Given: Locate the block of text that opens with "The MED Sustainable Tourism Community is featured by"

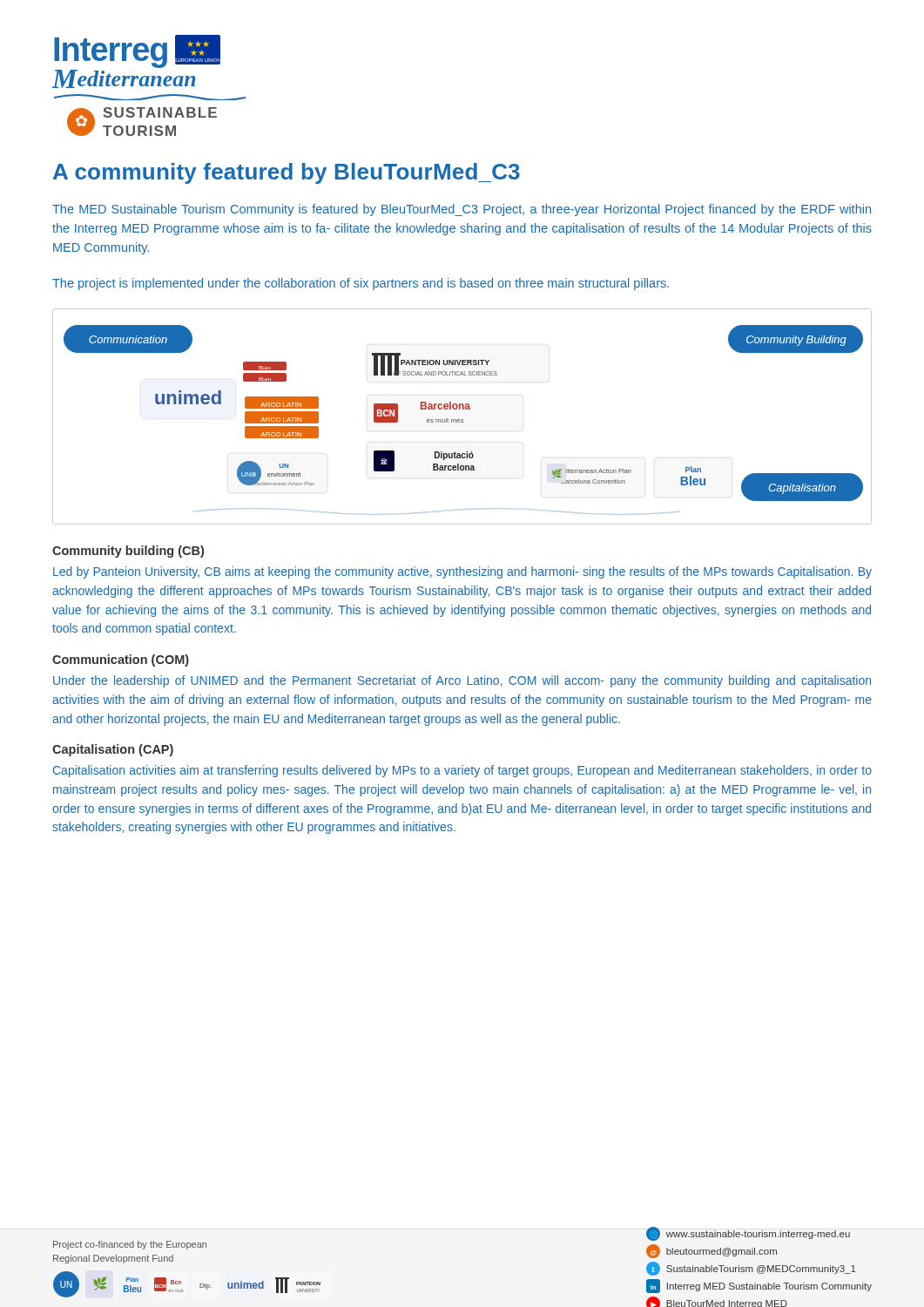Looking at the screenshot, I should pos(462,228).
